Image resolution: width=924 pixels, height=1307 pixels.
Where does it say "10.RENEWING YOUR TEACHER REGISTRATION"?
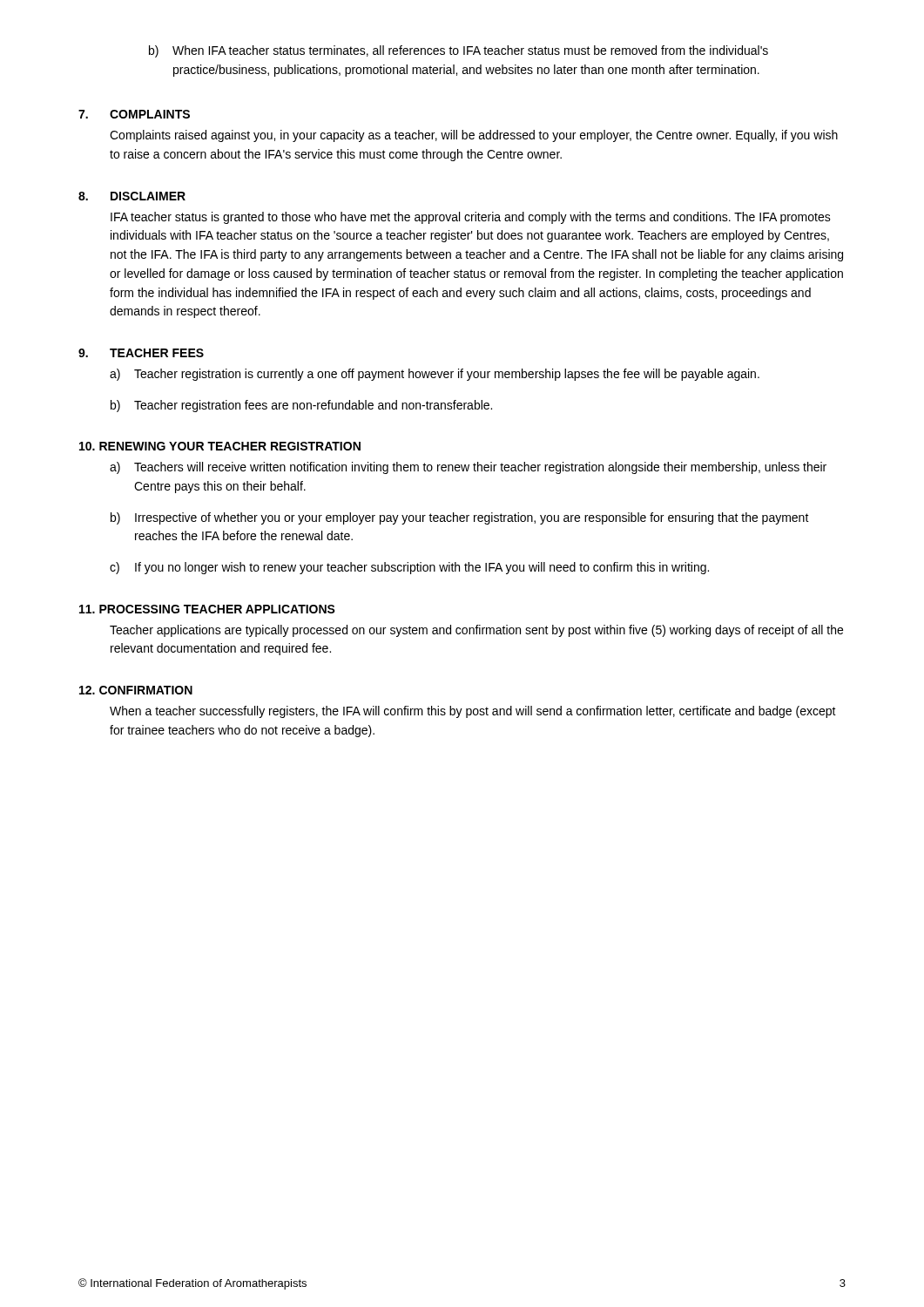click(220, 446)
